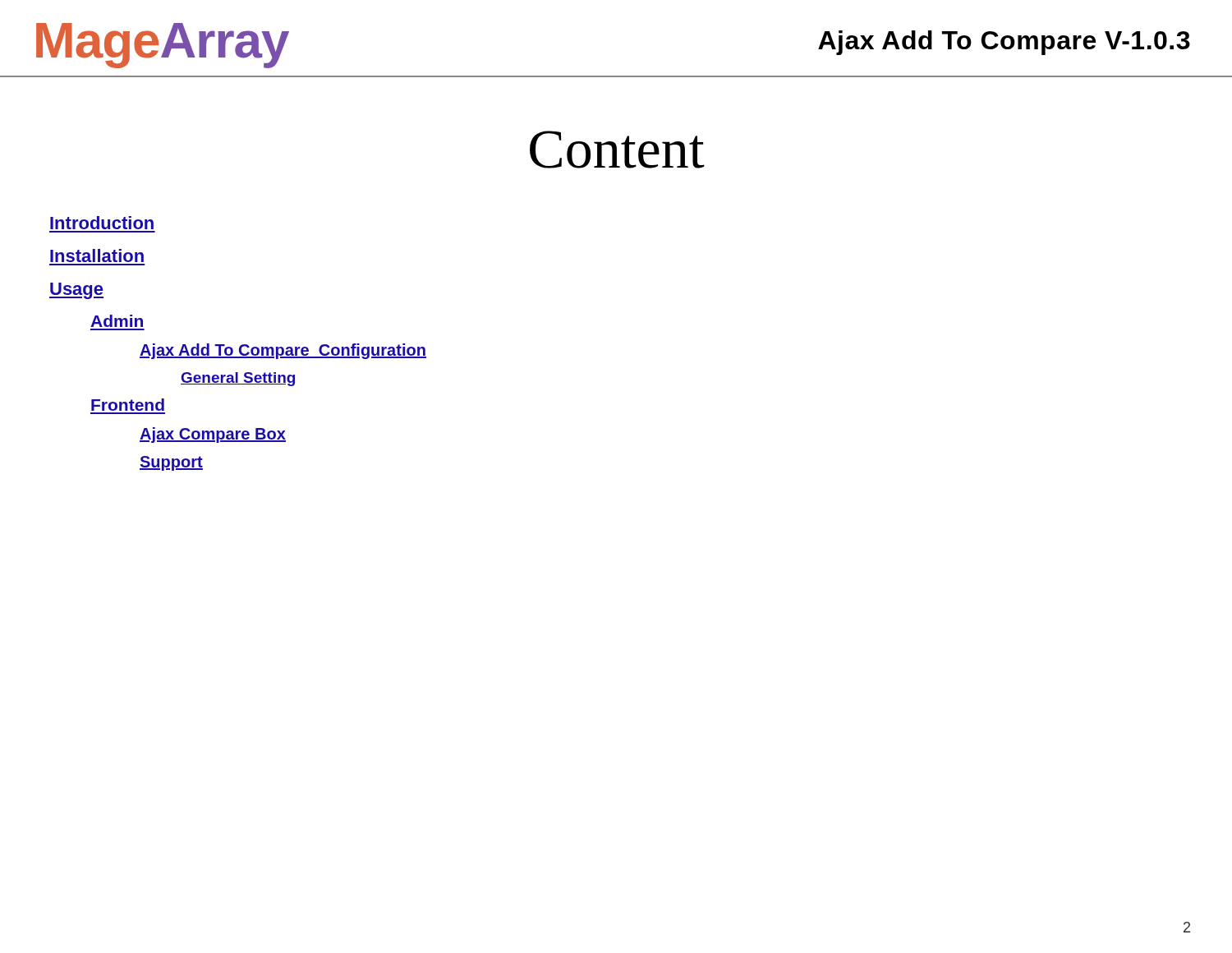Screen dimensions: 953x1232
Task: Locate the text "General Setting"
Action: click(x=238, y=377)
